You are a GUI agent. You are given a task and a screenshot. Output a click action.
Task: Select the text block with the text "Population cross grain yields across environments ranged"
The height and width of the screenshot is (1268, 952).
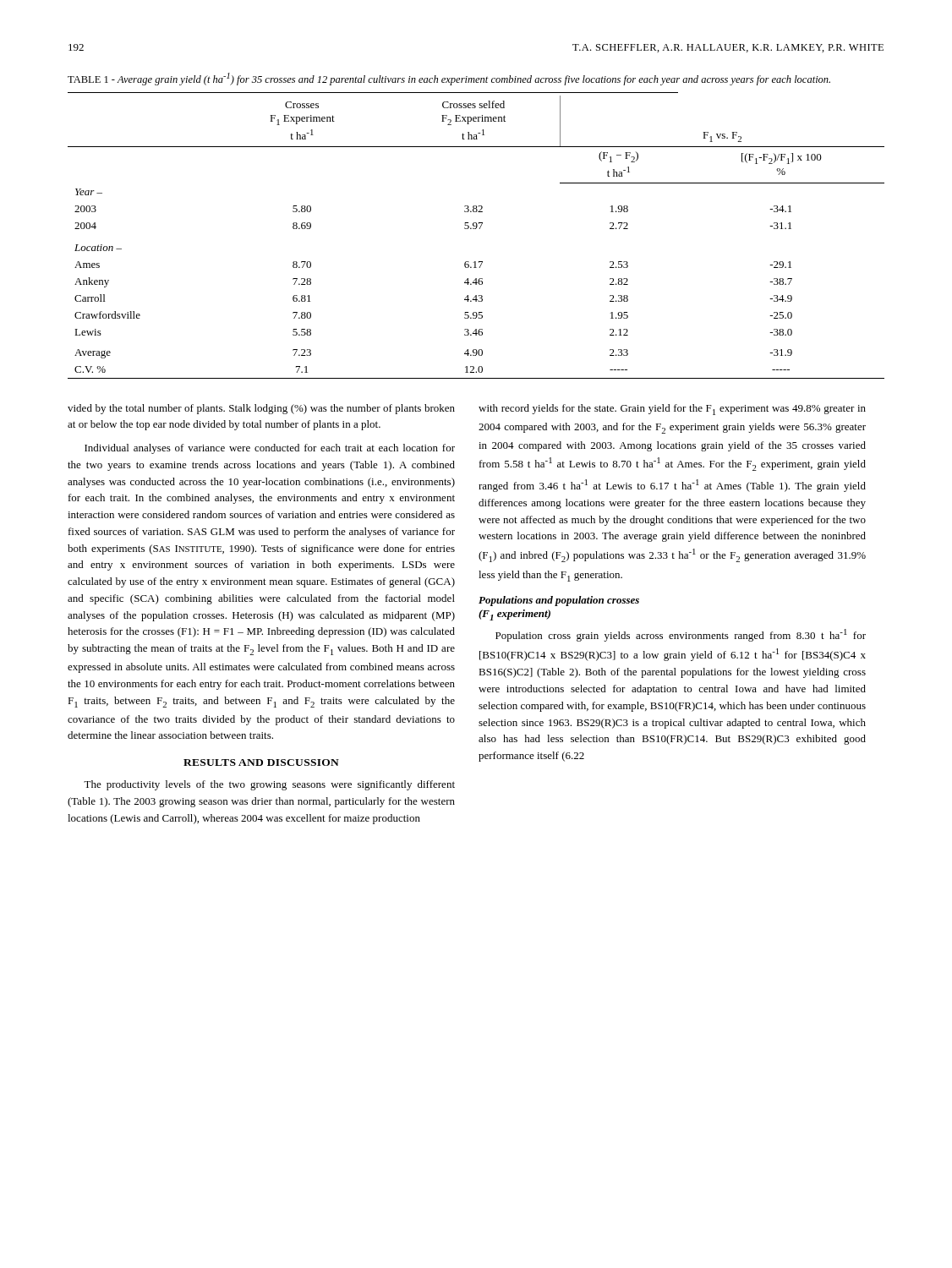point(672,694)
